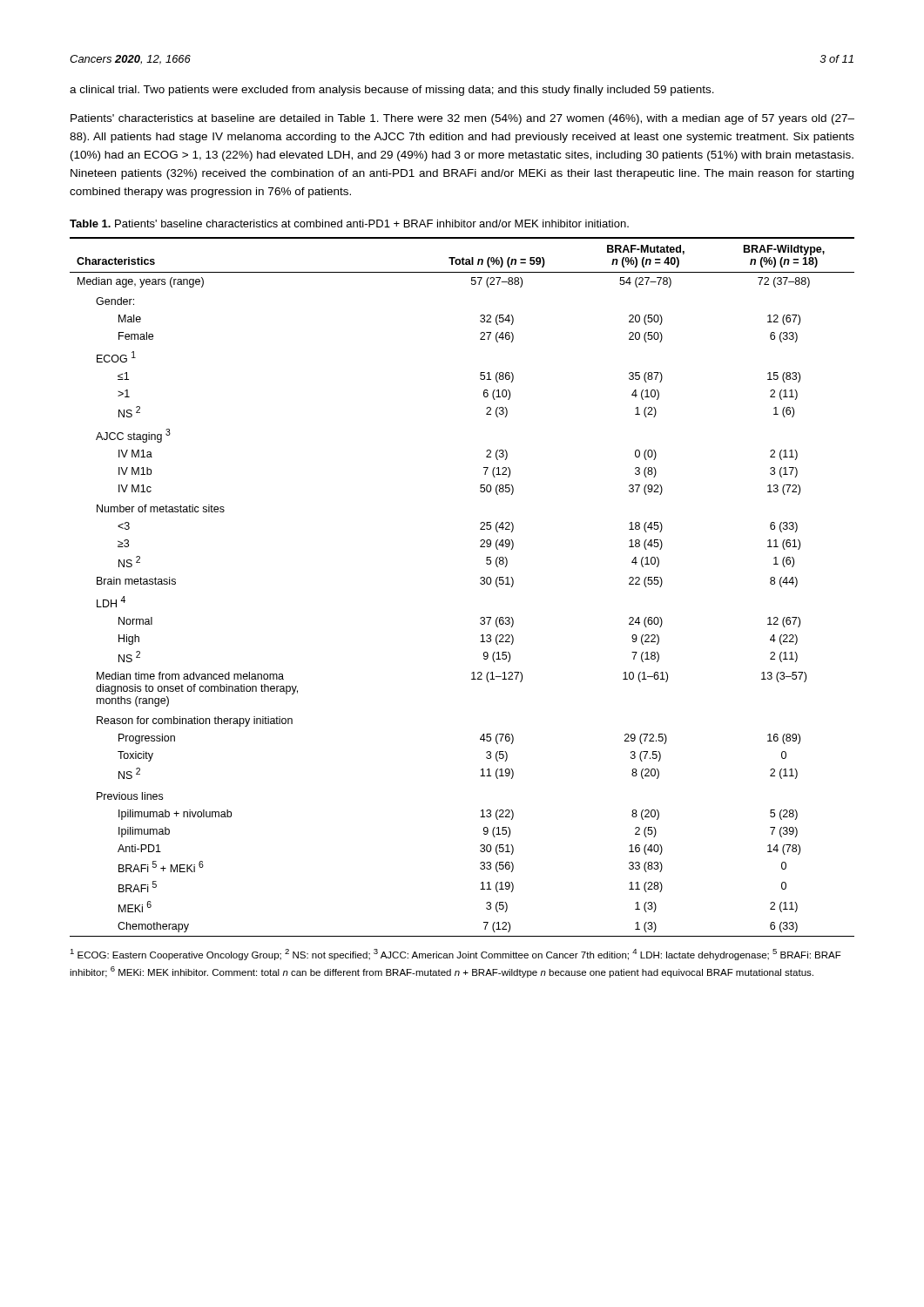This screenshot has height=1307, width=924.
Task: Select the footnote containing "1 ECOG: Eastern Cooperative Oncology"
Action: click(x=455, y=962)
